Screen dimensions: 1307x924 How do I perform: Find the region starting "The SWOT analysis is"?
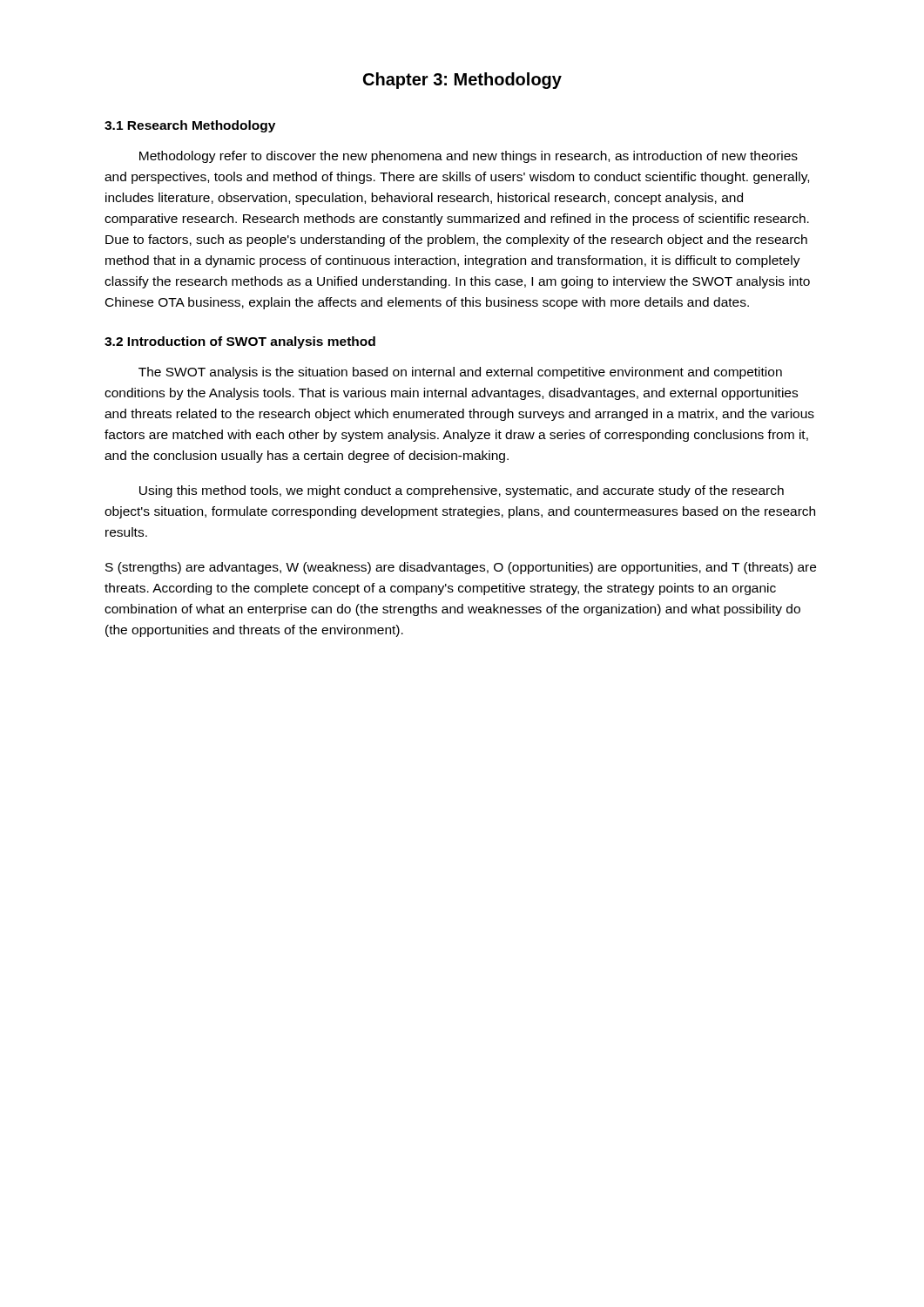tap(459, 414)
